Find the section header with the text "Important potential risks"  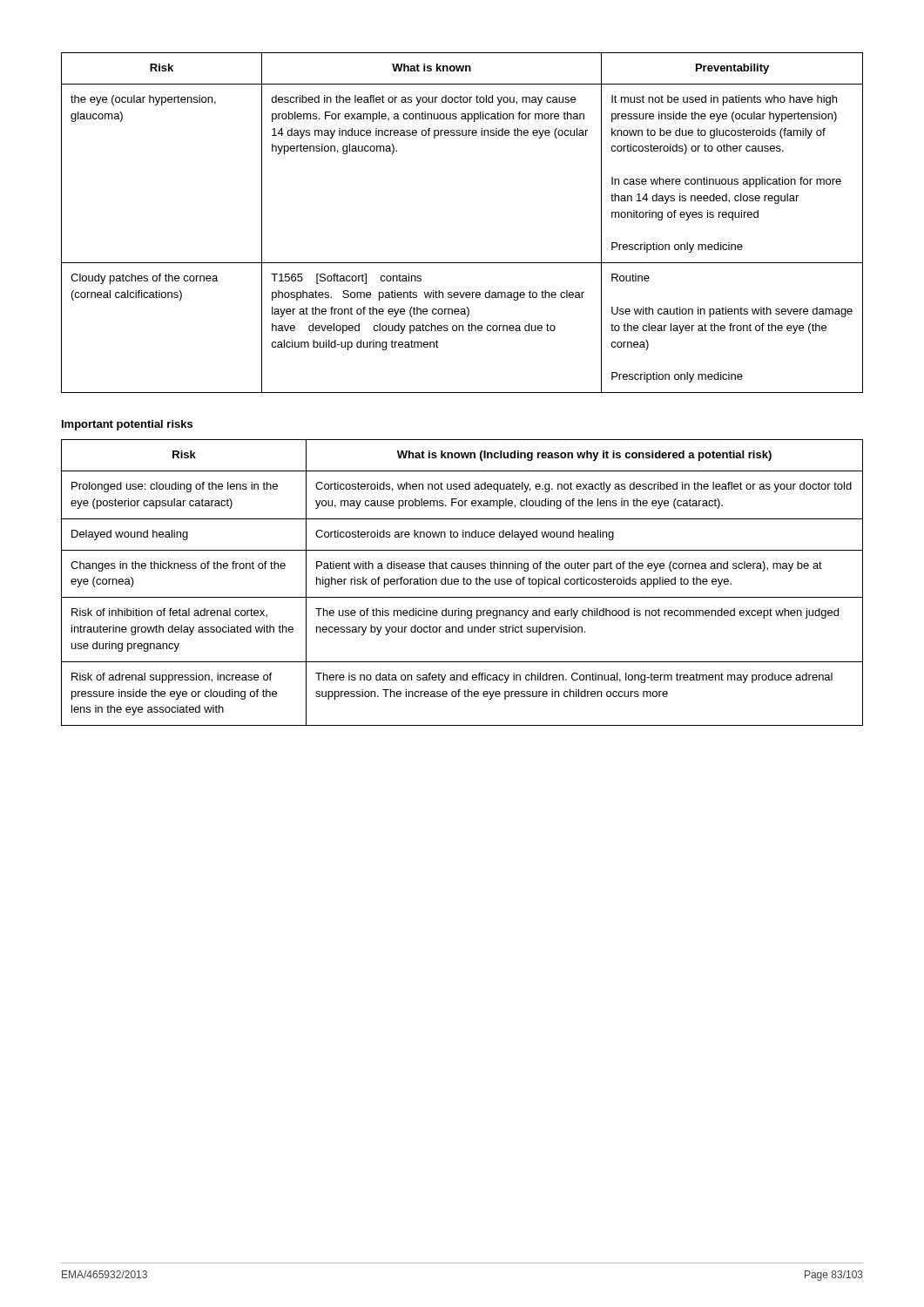point(127,424)
